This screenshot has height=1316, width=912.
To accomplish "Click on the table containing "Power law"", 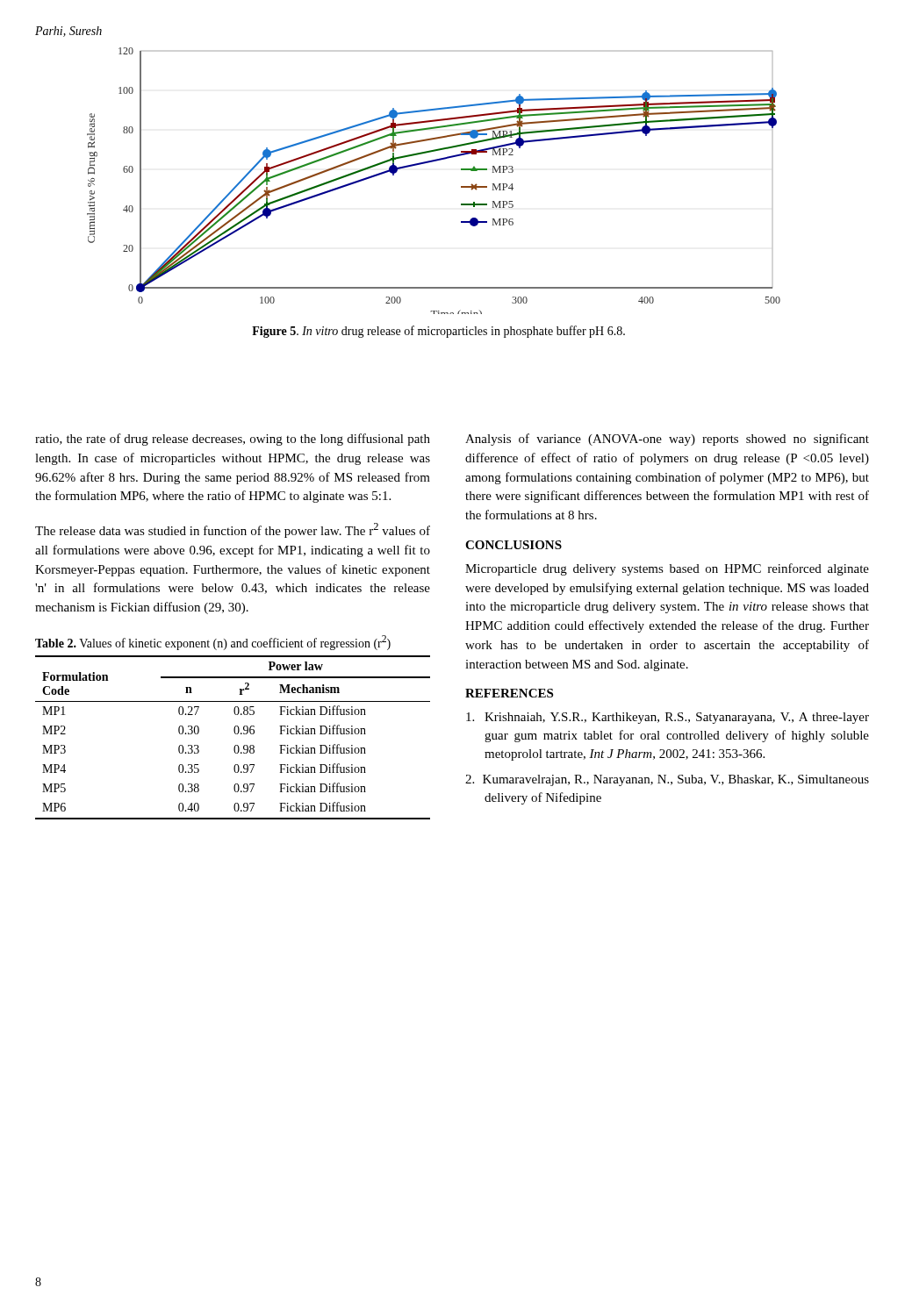I will point(233,738).
